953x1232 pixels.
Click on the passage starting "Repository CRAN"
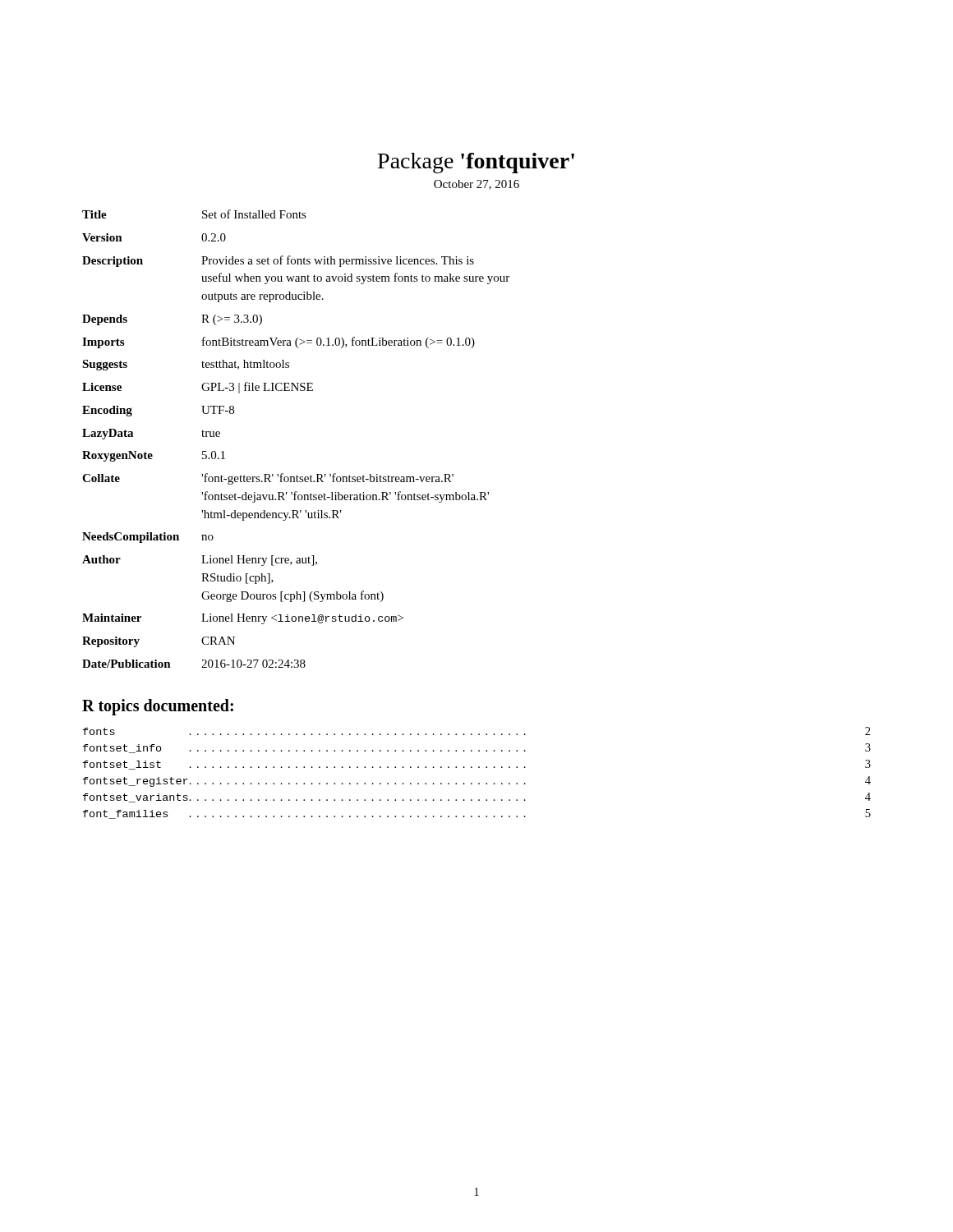click(109, 642)
